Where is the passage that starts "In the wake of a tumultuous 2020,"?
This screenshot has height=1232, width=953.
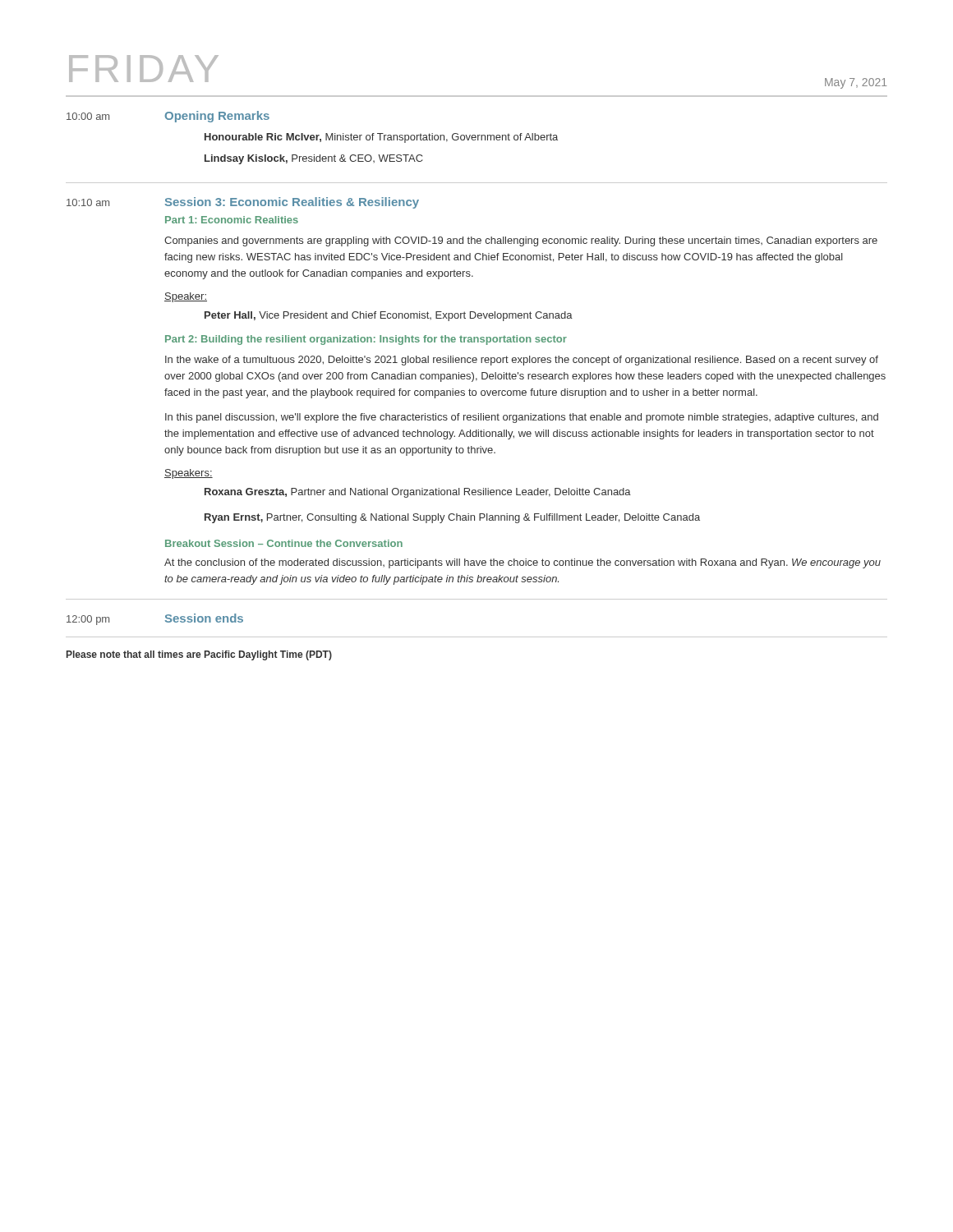point(525,376)
